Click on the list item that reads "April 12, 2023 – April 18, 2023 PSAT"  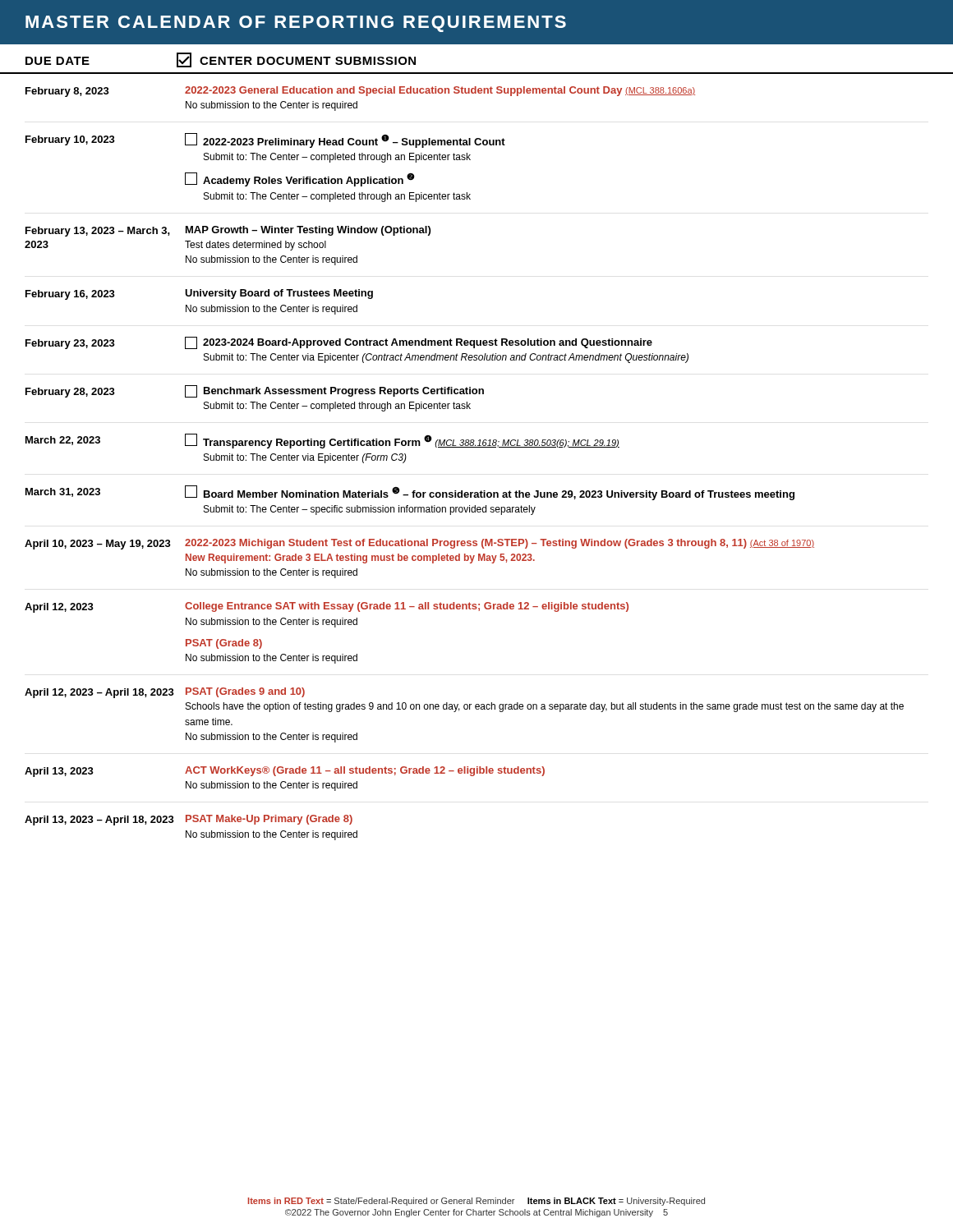[x=476, y=714]
